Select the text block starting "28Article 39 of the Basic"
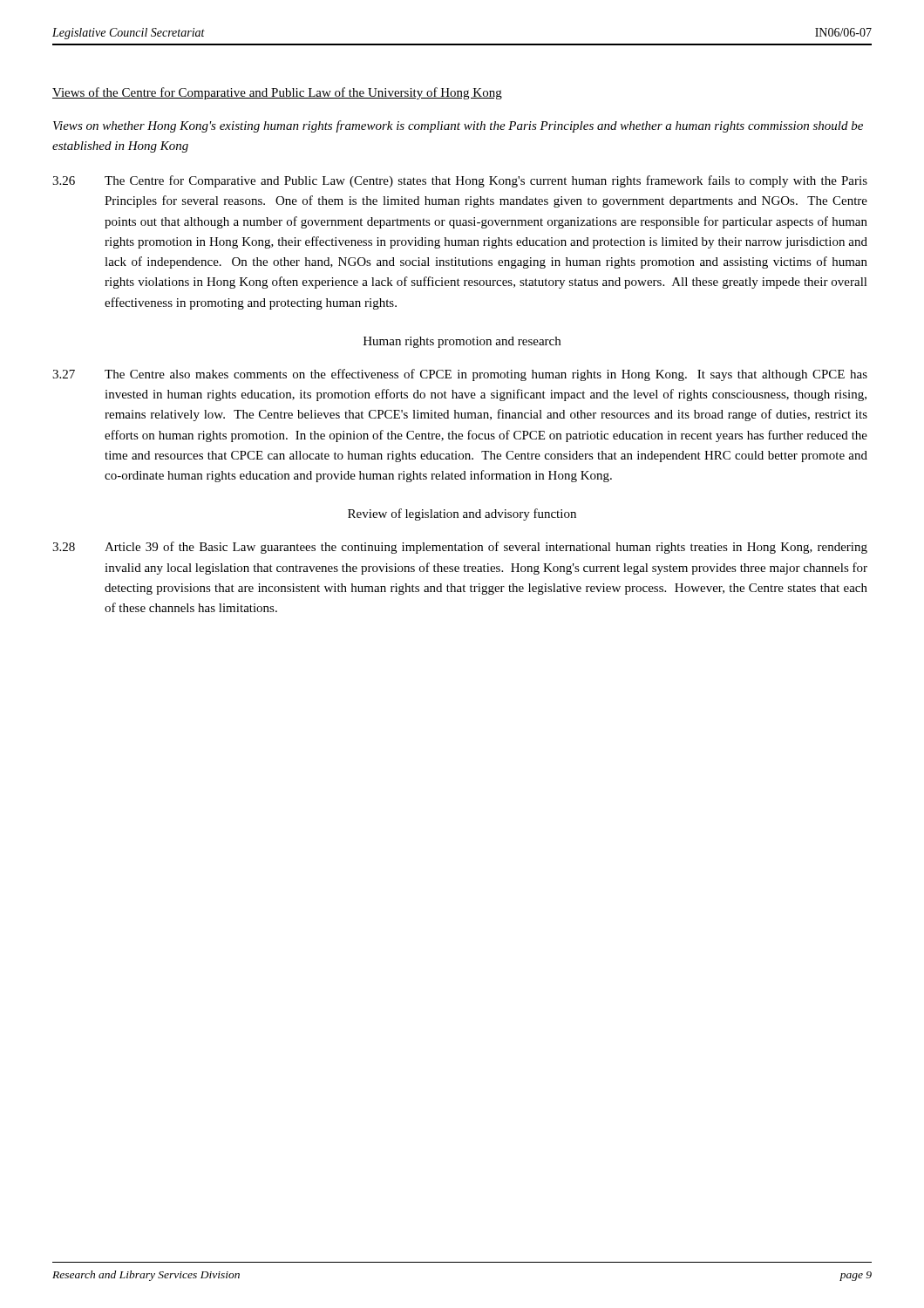This screenshot has height=1308, width=924. [x=460, y=578]
